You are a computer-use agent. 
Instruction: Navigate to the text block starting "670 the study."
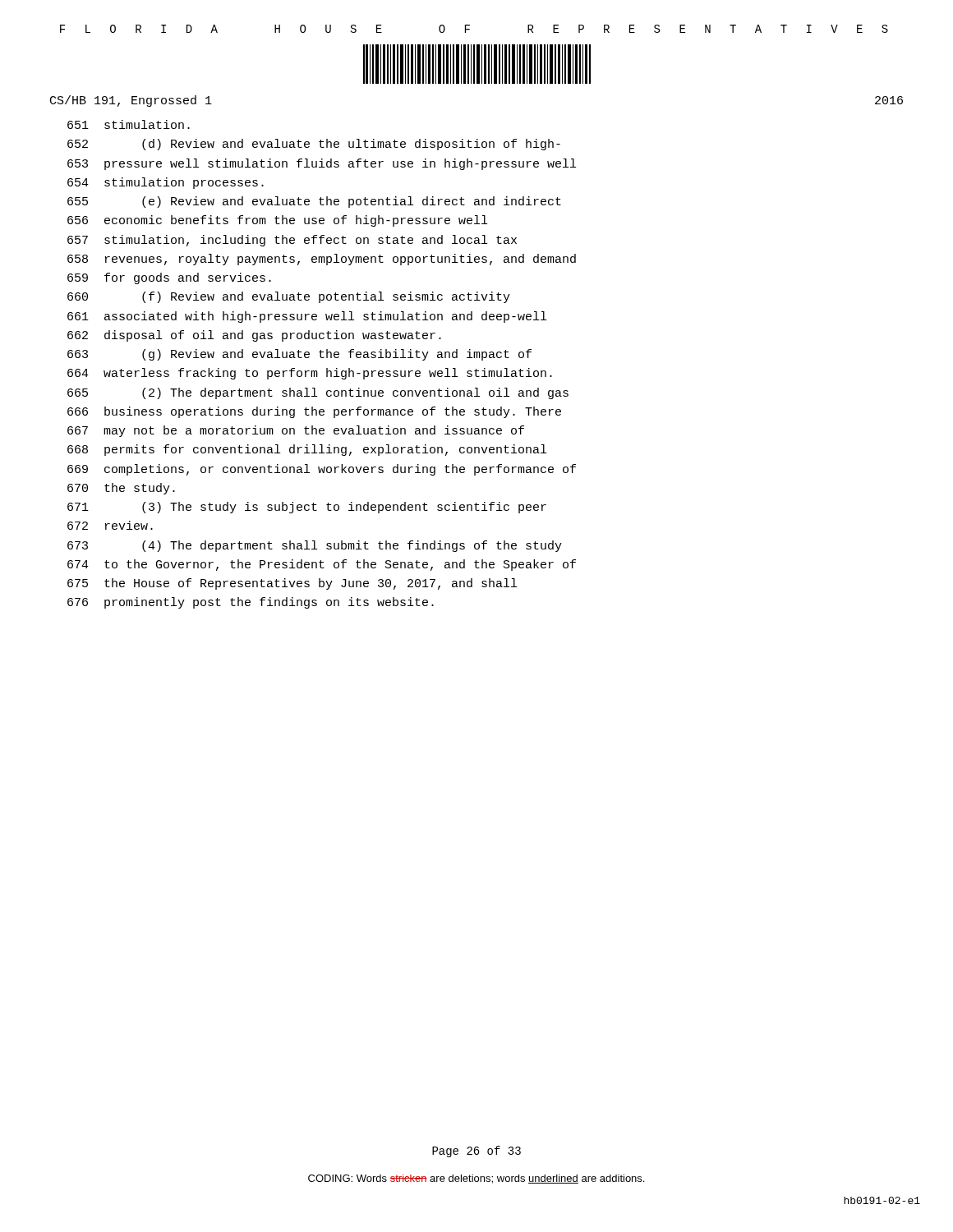point(121,489)
